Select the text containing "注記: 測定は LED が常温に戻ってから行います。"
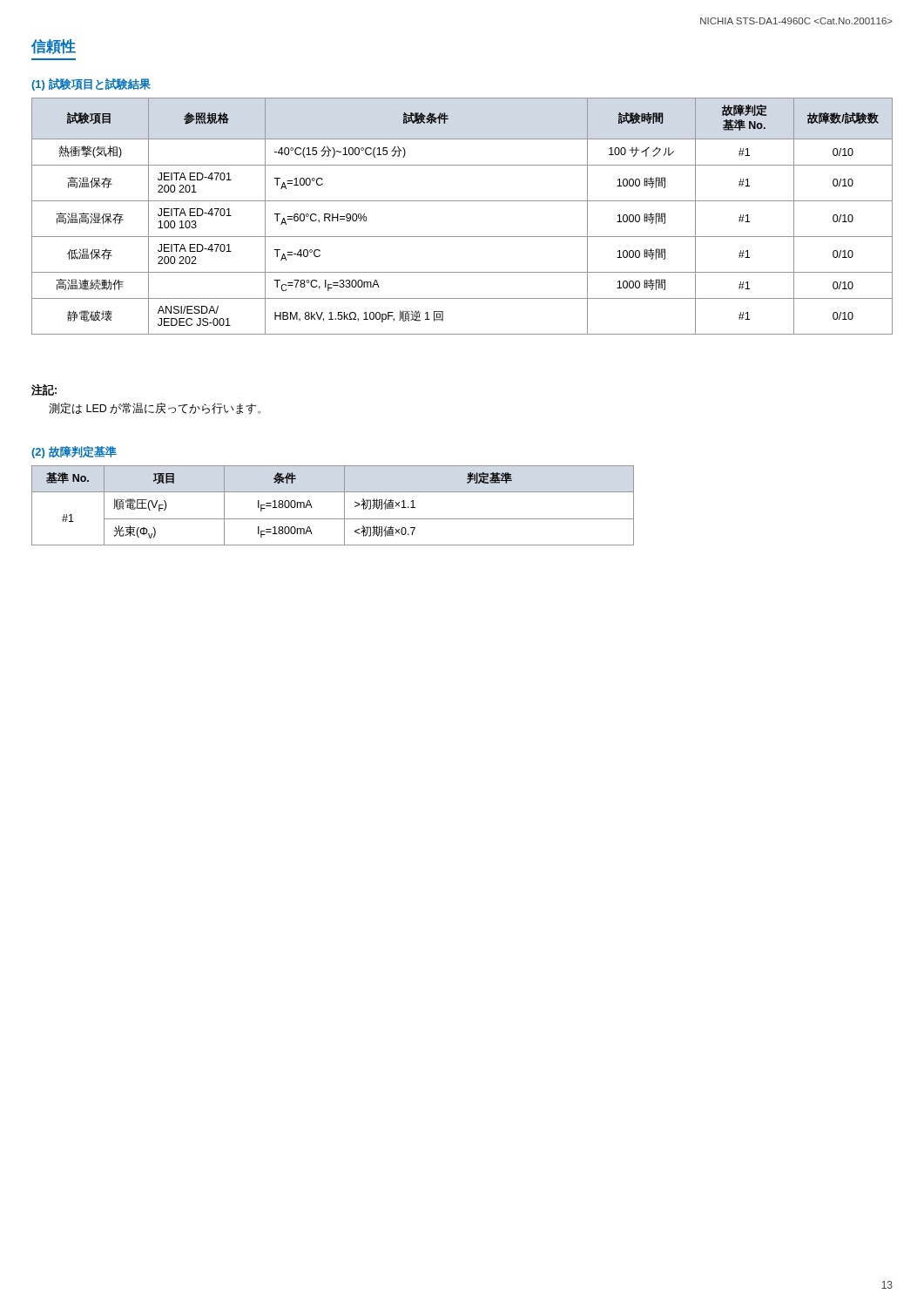Screen dimensions: 1307x924 point(150,400)
